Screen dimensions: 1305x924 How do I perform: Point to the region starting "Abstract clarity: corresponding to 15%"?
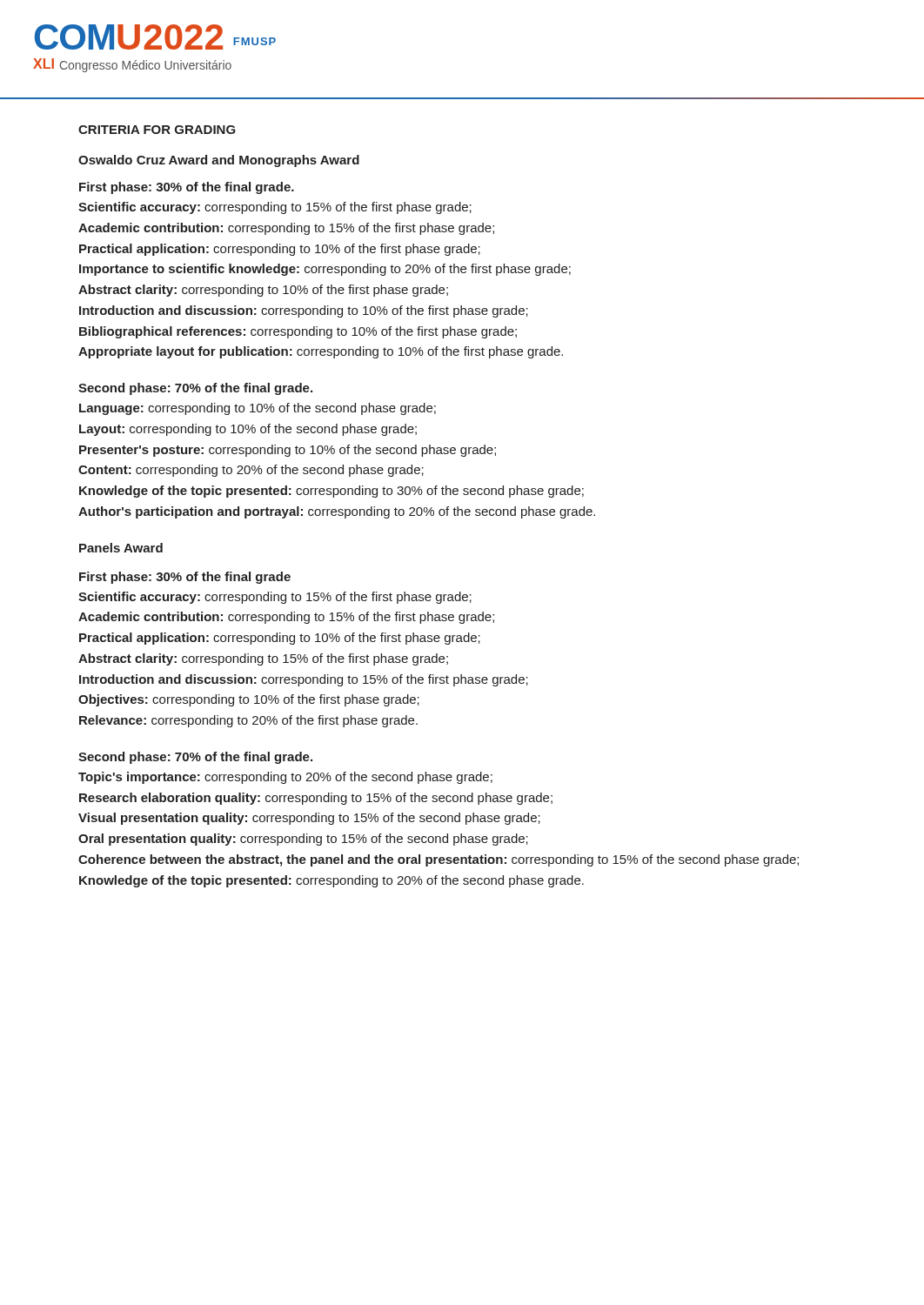pyautogui.click(x=264, y=658)
